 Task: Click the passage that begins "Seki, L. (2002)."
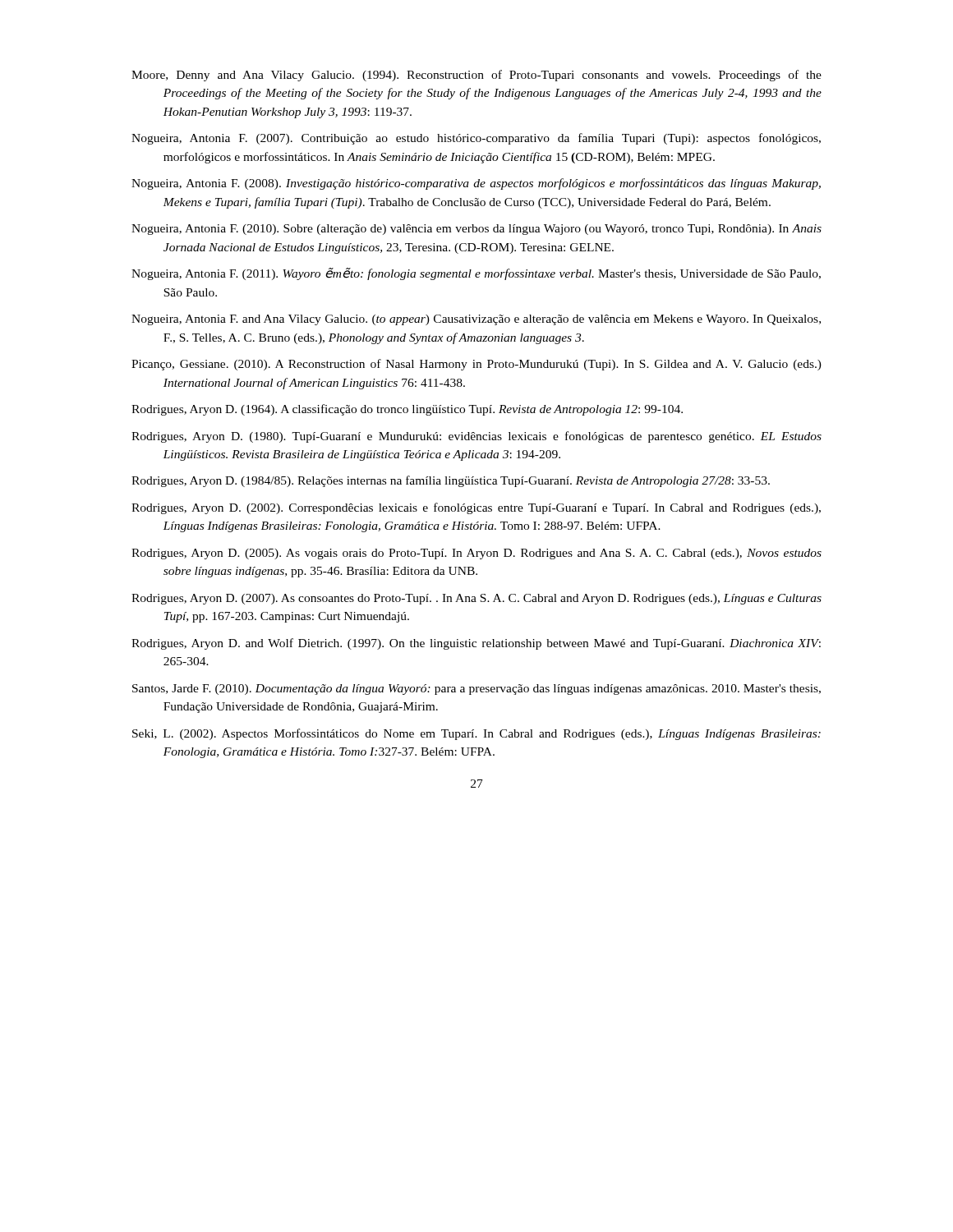point(476,742)
